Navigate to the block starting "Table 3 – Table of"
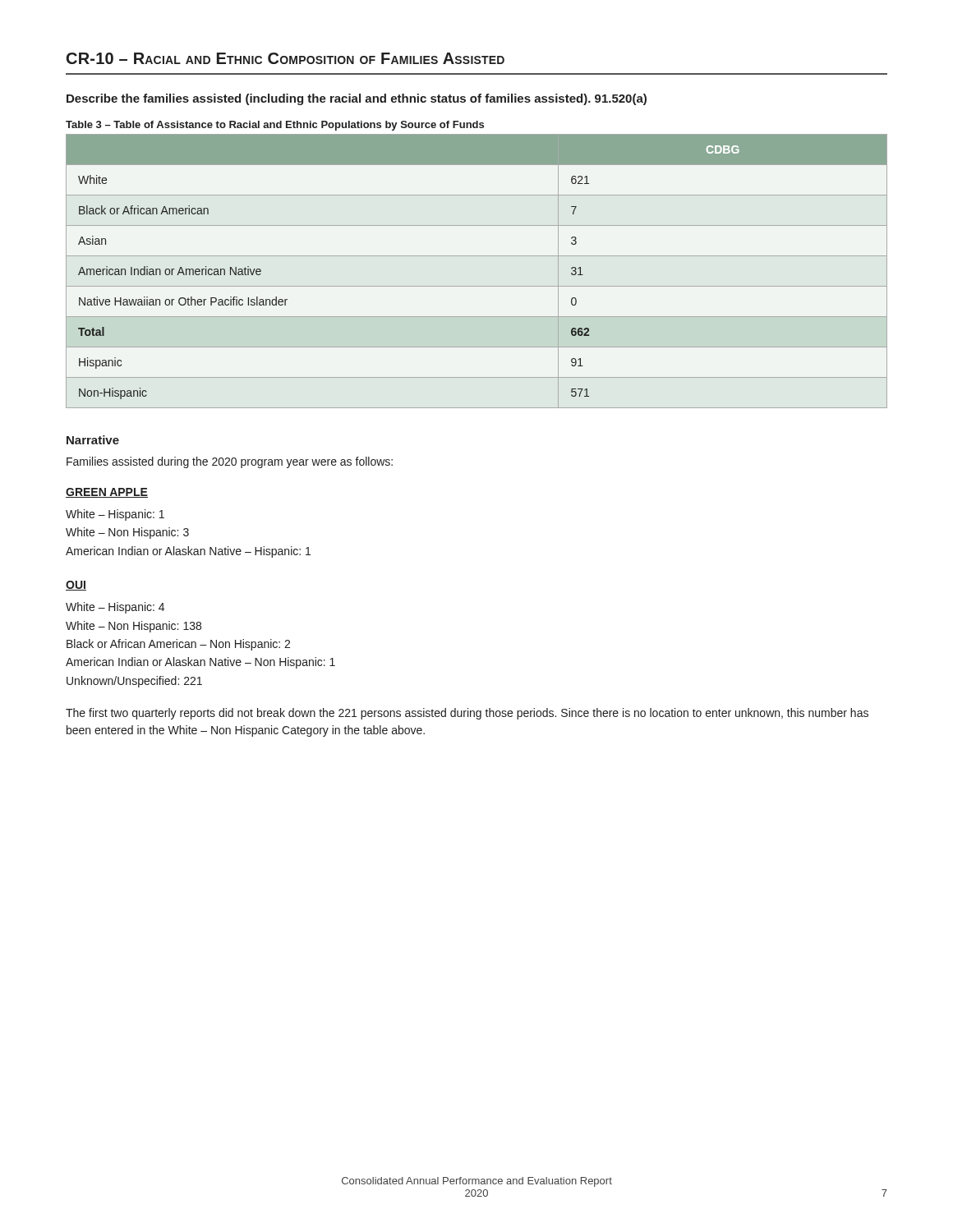Screen dimensions: 1232x953 click(275, 124)
